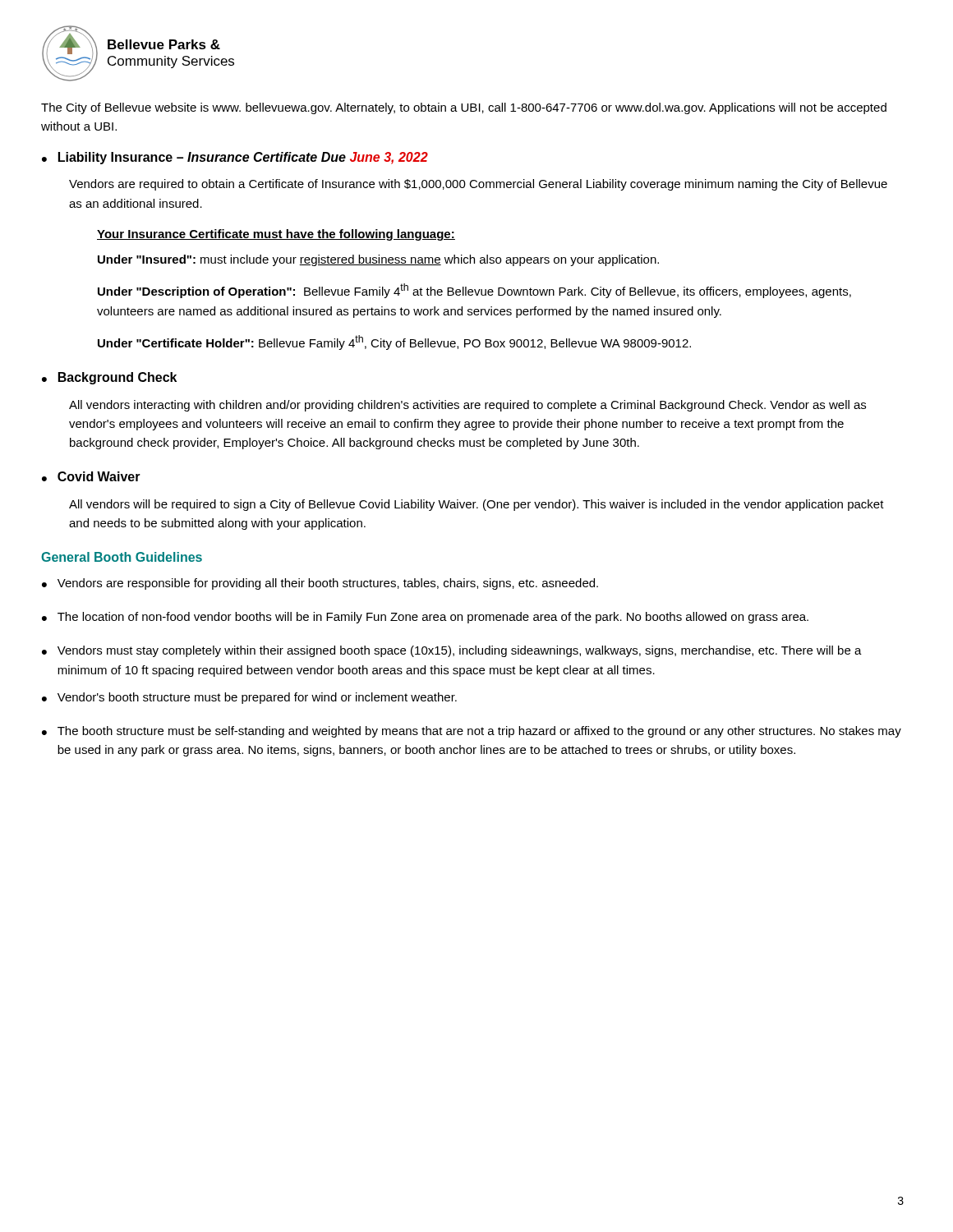Locate the section header with the text "General Booth Guidelines"

tap(122, 557)
